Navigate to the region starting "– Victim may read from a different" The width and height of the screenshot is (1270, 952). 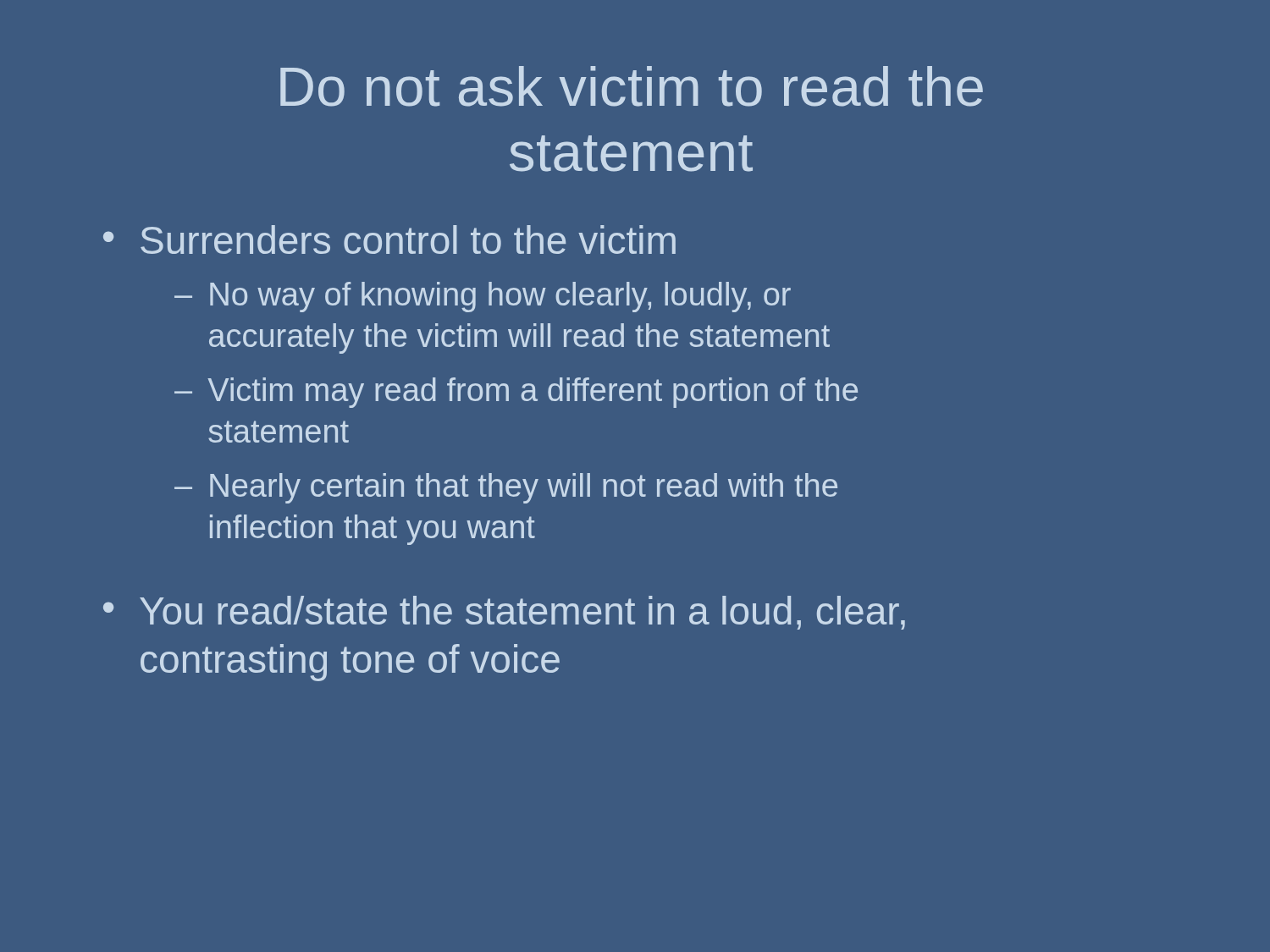517,411
